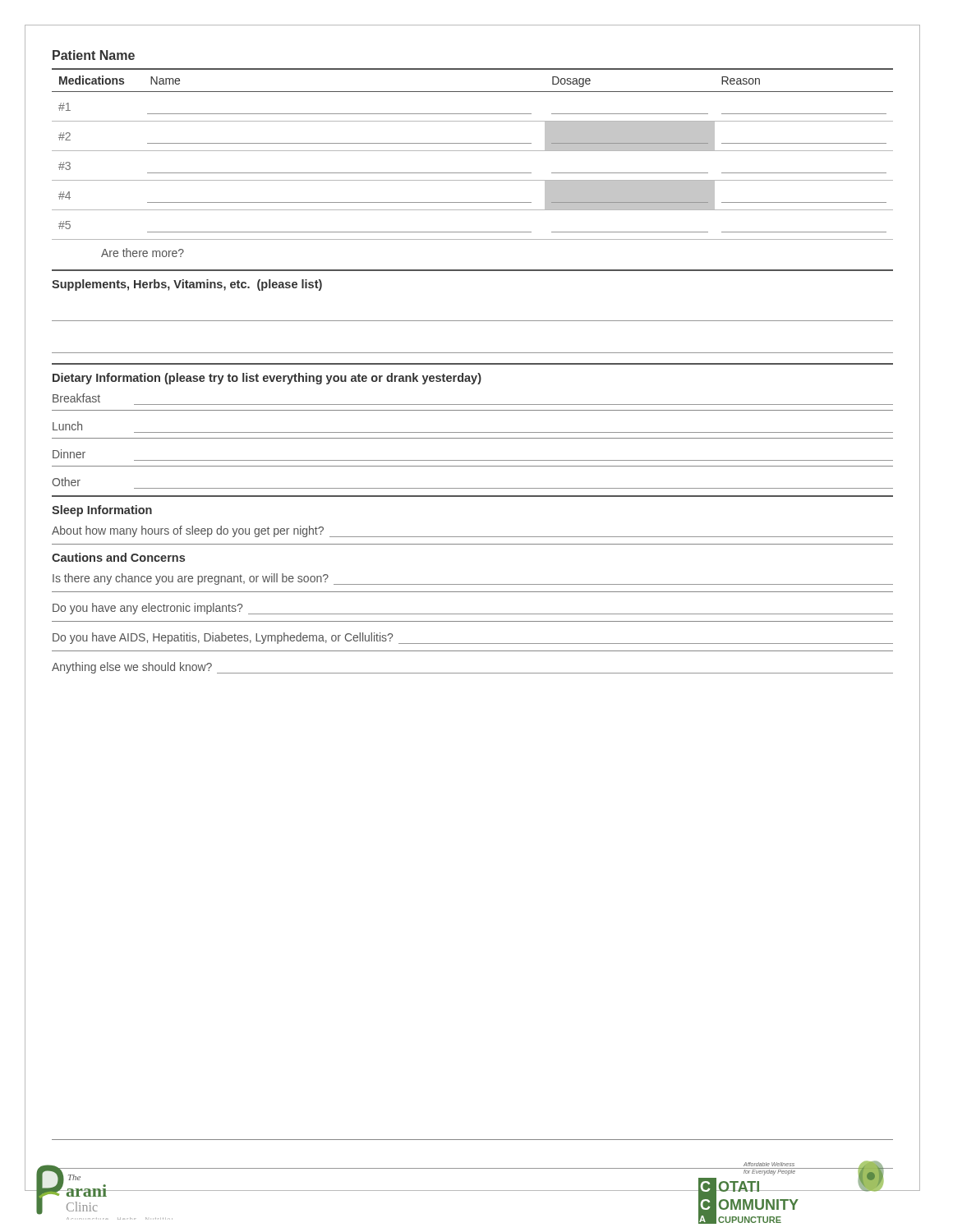Viewport: 953px width, 1232px height.
Task: Find the table that mentions "Dosage"
Action: click(472, 165)
